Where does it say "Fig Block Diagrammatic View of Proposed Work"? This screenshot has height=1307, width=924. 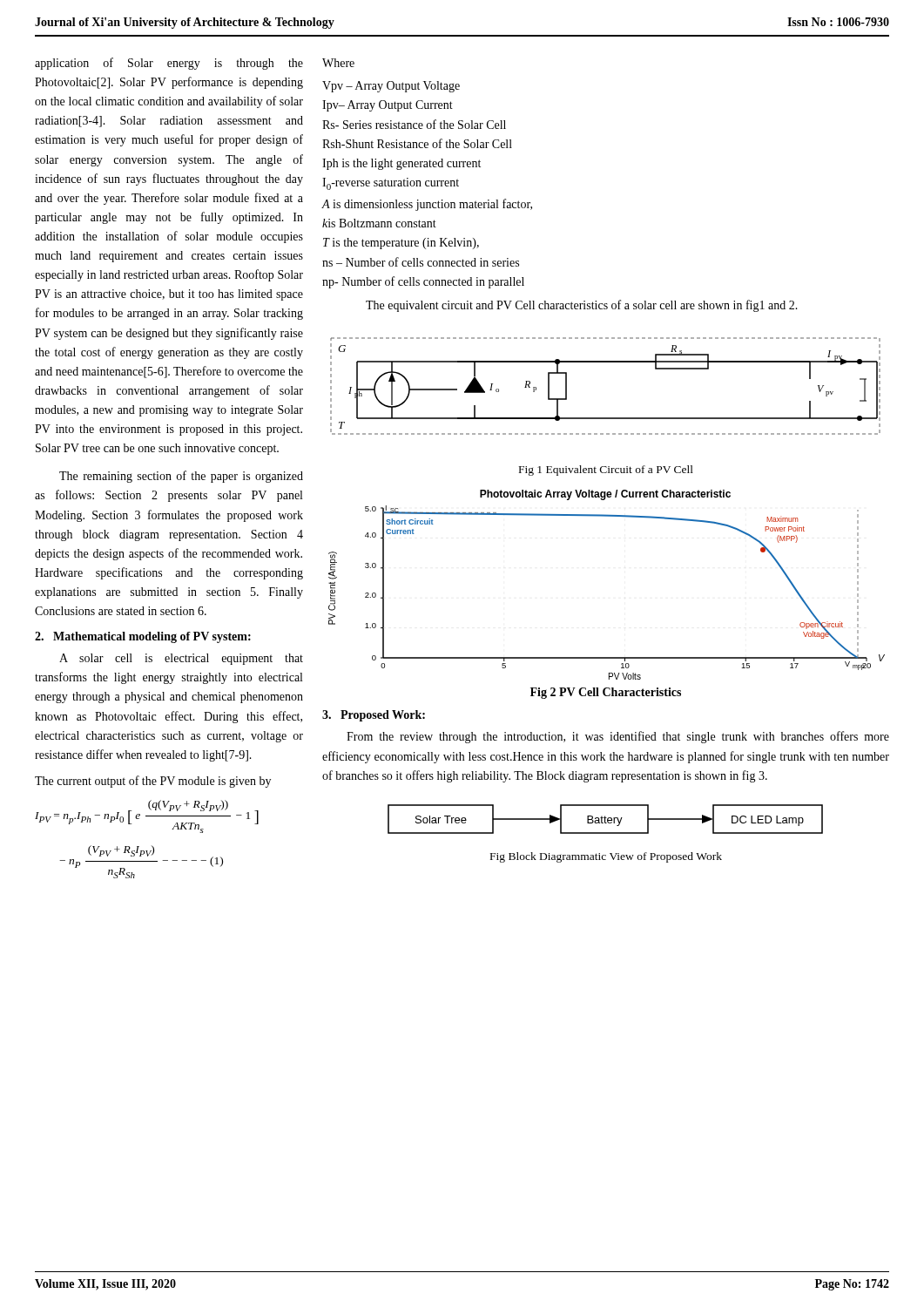(606, 856)
